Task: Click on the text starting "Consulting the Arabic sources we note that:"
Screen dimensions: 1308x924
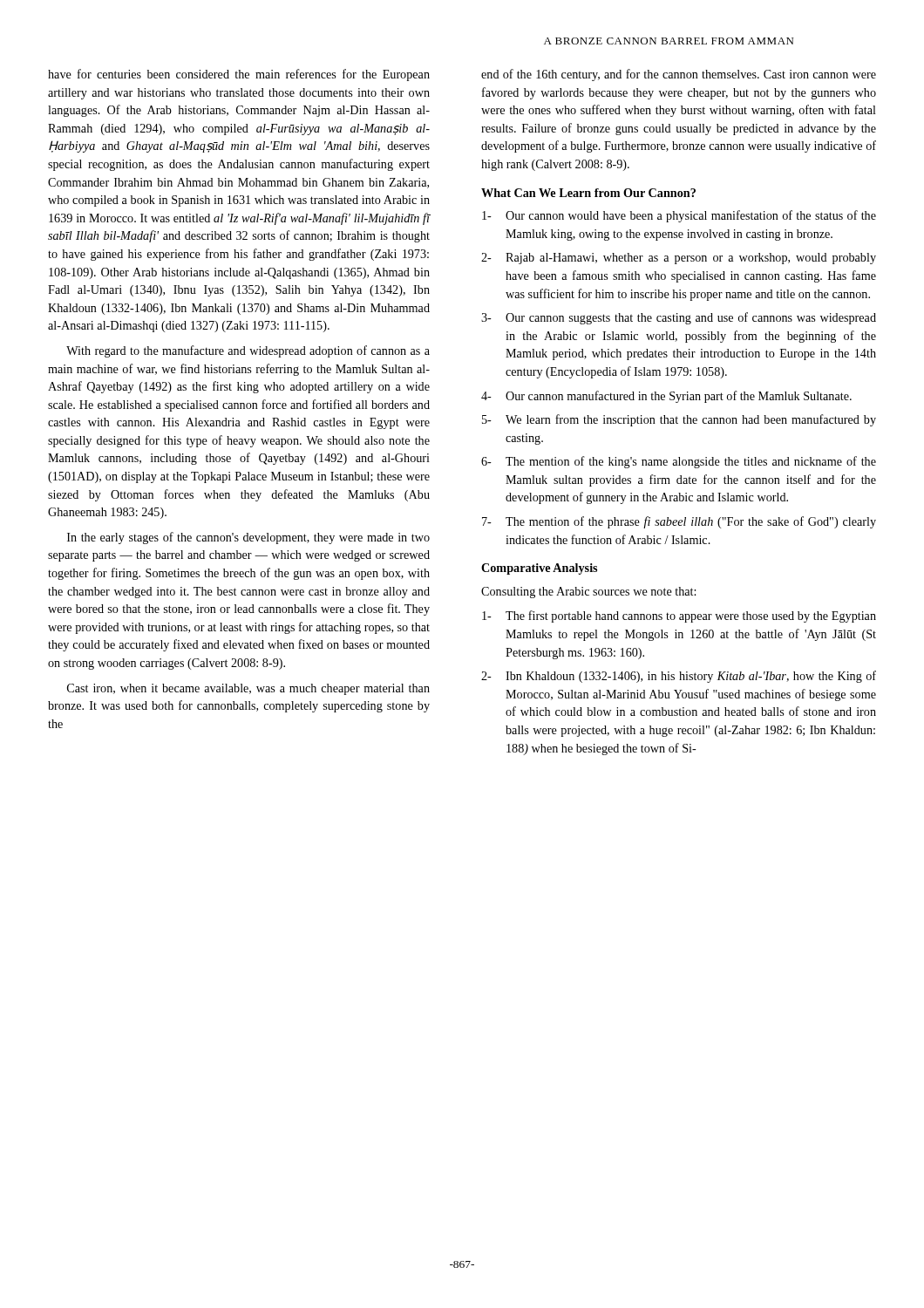Action: (679, 591)
